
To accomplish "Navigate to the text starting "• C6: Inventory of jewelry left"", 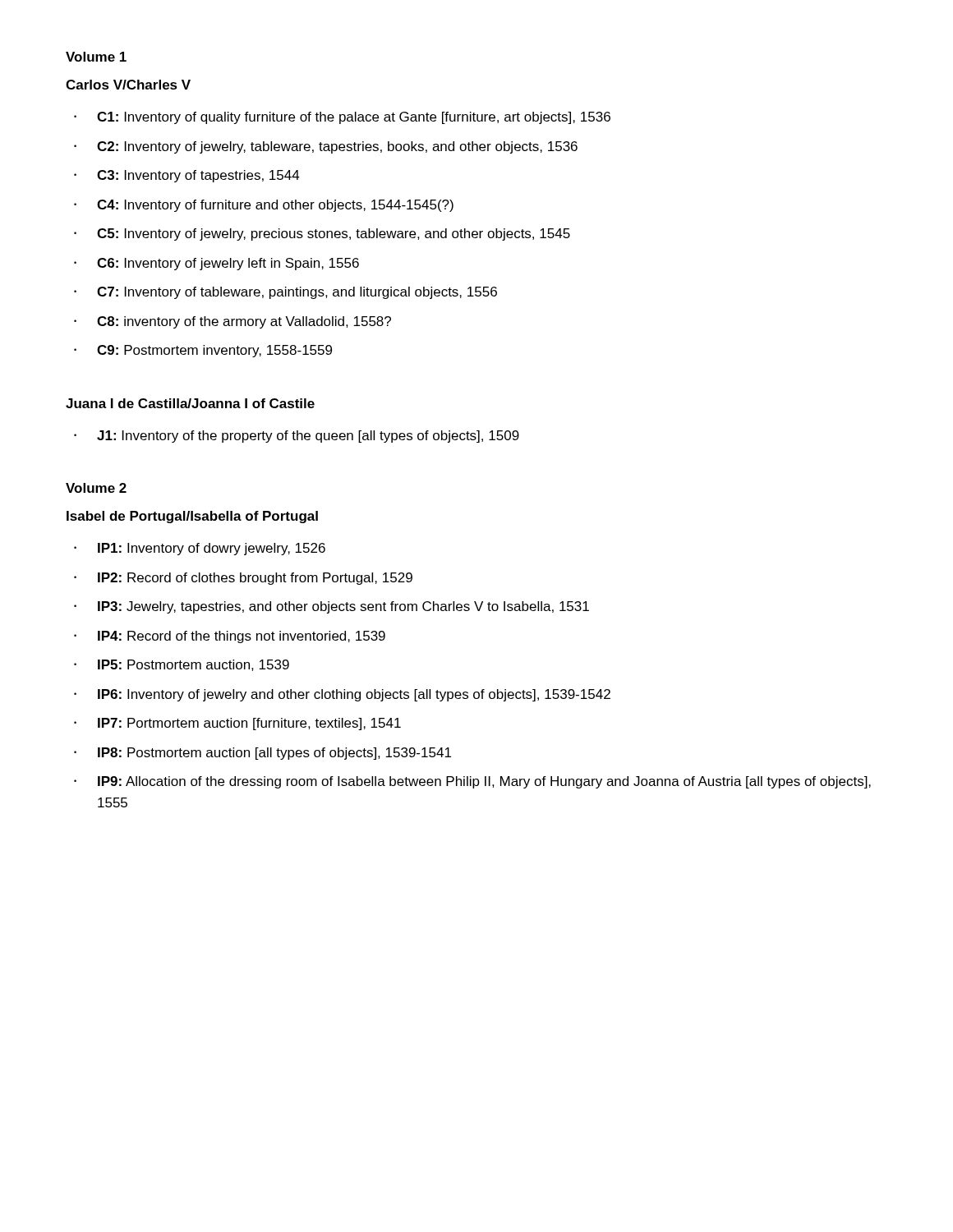I will tap(216, 264).
